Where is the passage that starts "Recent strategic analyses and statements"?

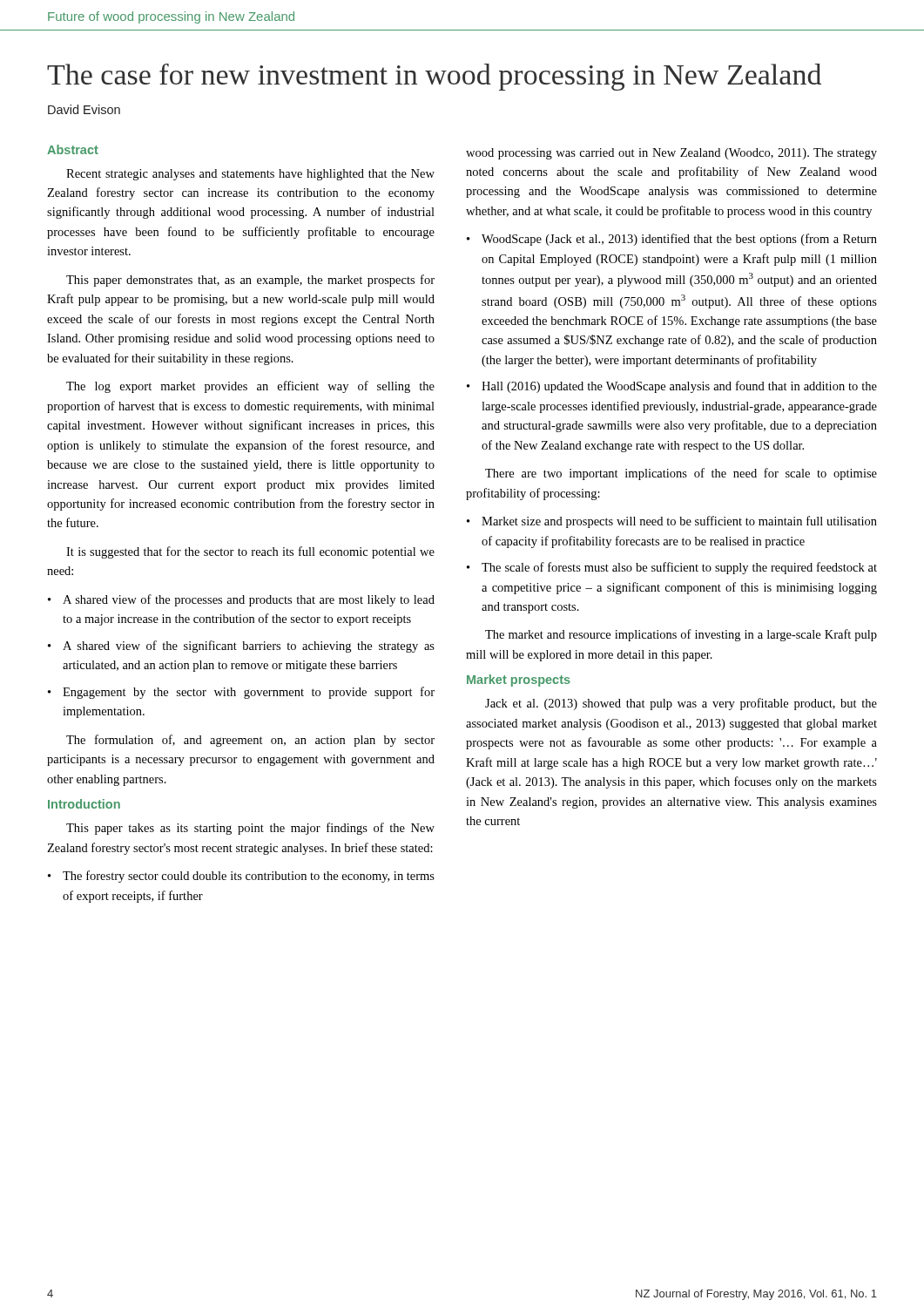(241, 212)
